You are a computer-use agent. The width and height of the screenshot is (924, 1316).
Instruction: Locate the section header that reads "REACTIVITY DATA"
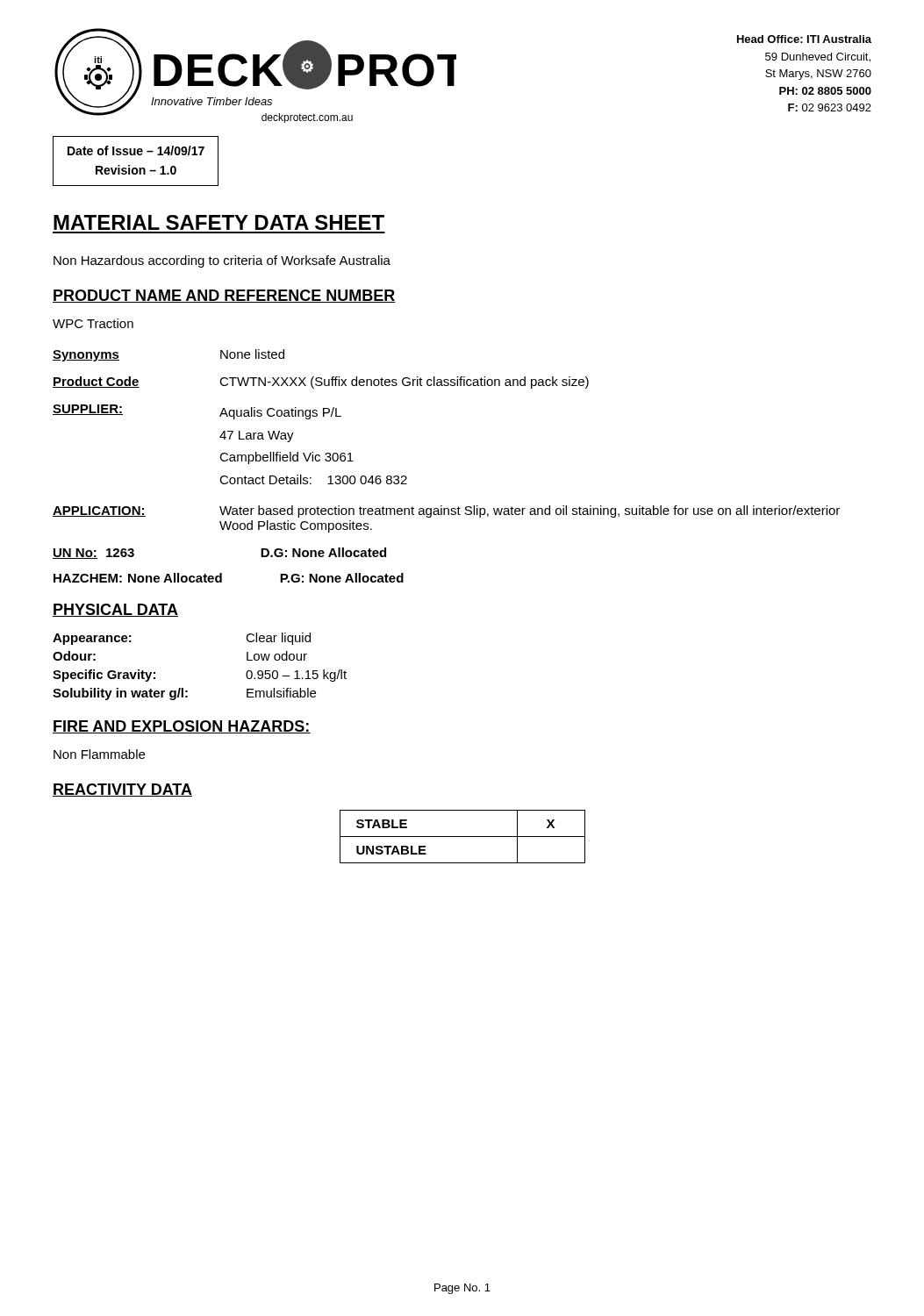(122, 790)
